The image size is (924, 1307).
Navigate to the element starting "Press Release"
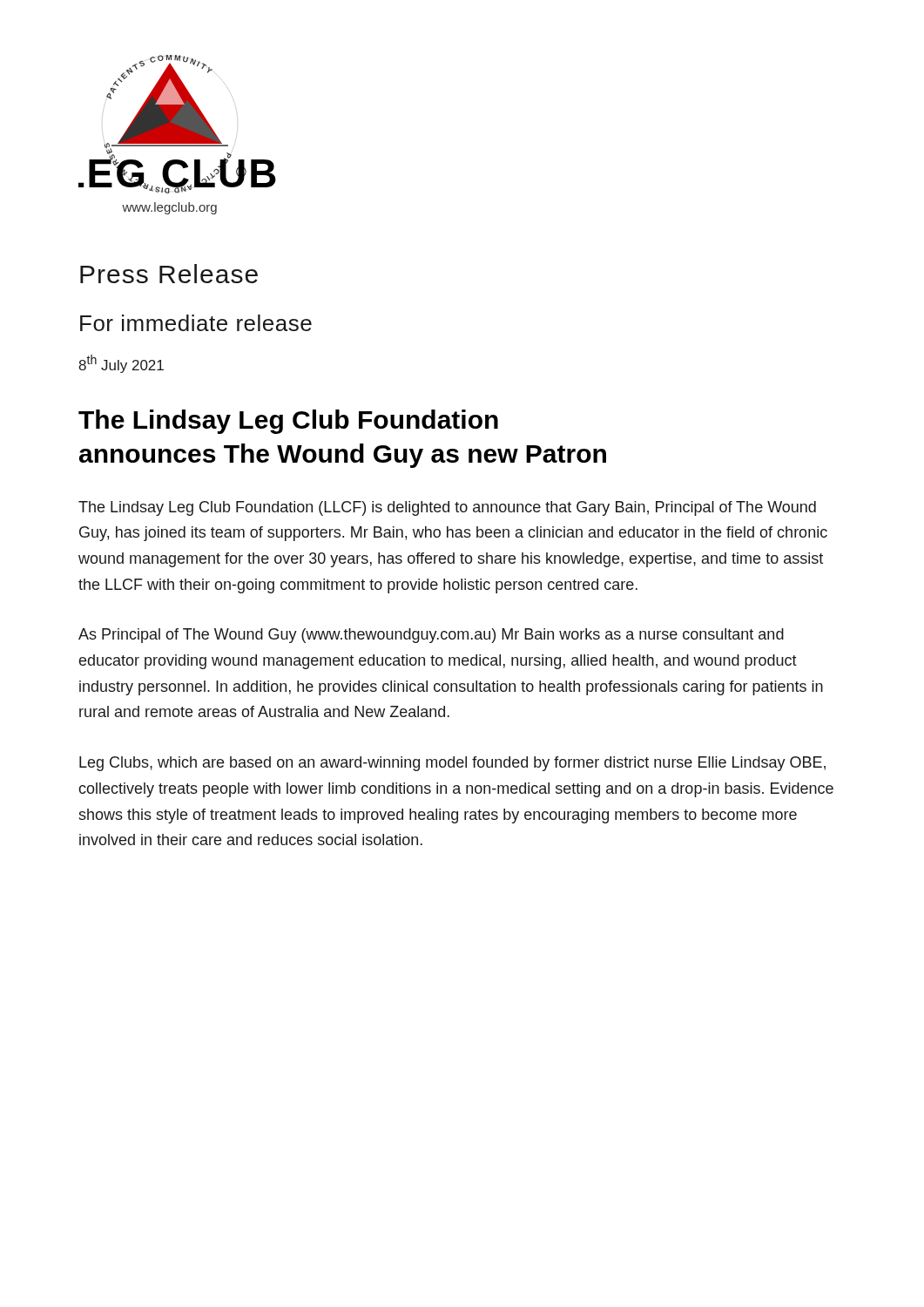pyautogui.click(x=169, y=274)
